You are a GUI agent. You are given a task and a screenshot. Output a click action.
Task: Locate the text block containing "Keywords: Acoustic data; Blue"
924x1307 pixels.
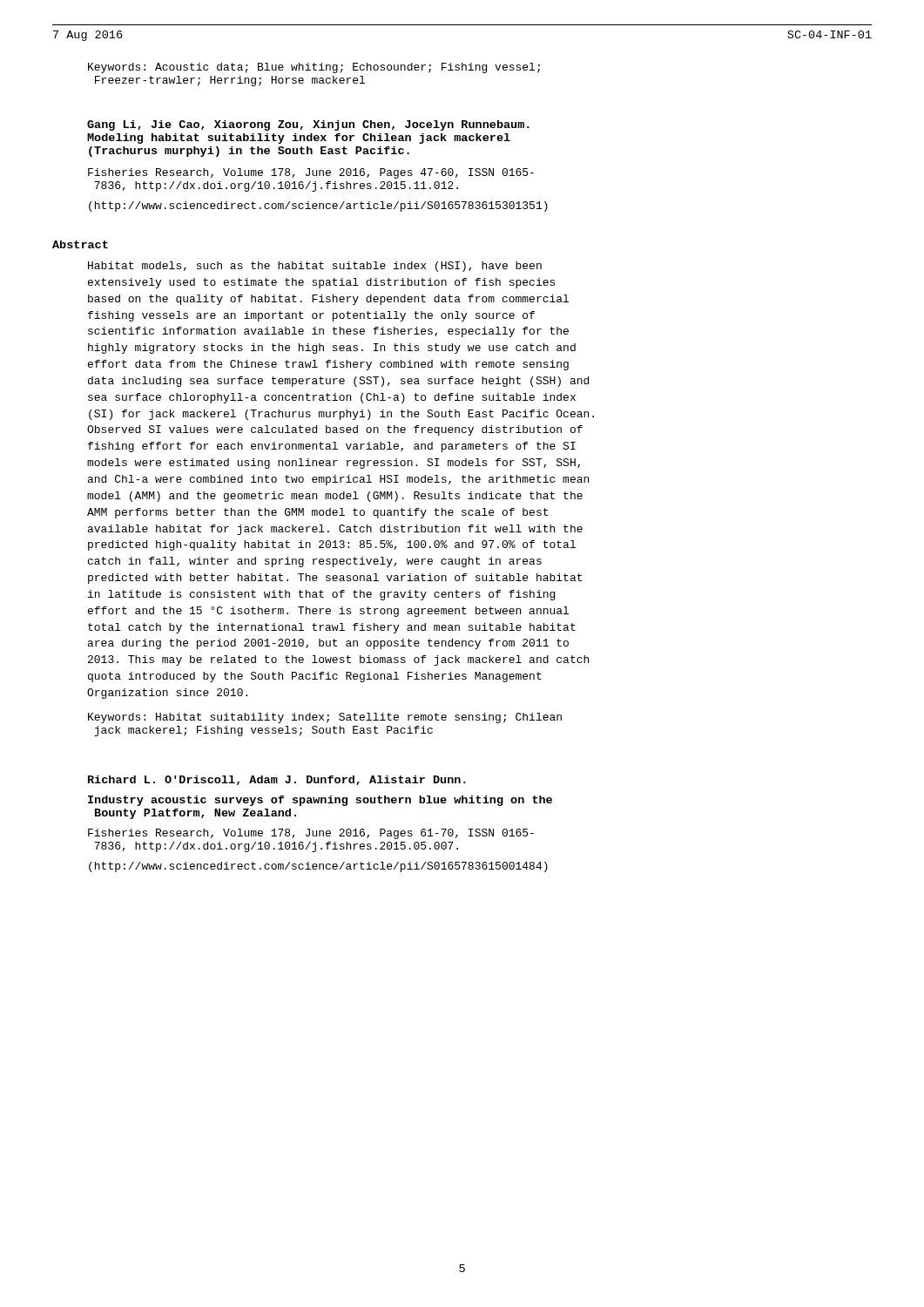315,74
